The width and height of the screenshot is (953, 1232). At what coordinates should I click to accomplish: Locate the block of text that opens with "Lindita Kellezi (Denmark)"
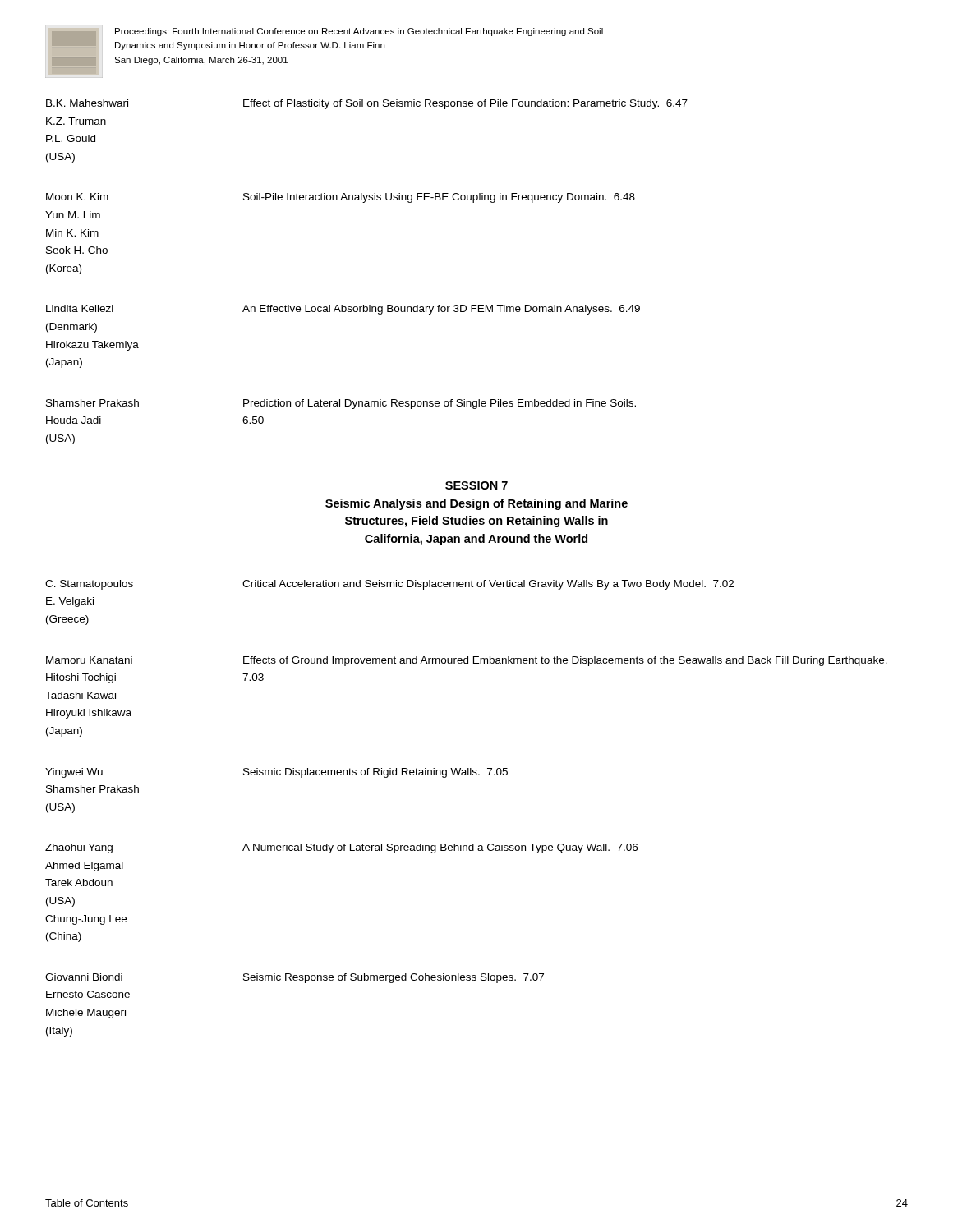(343, 310)
